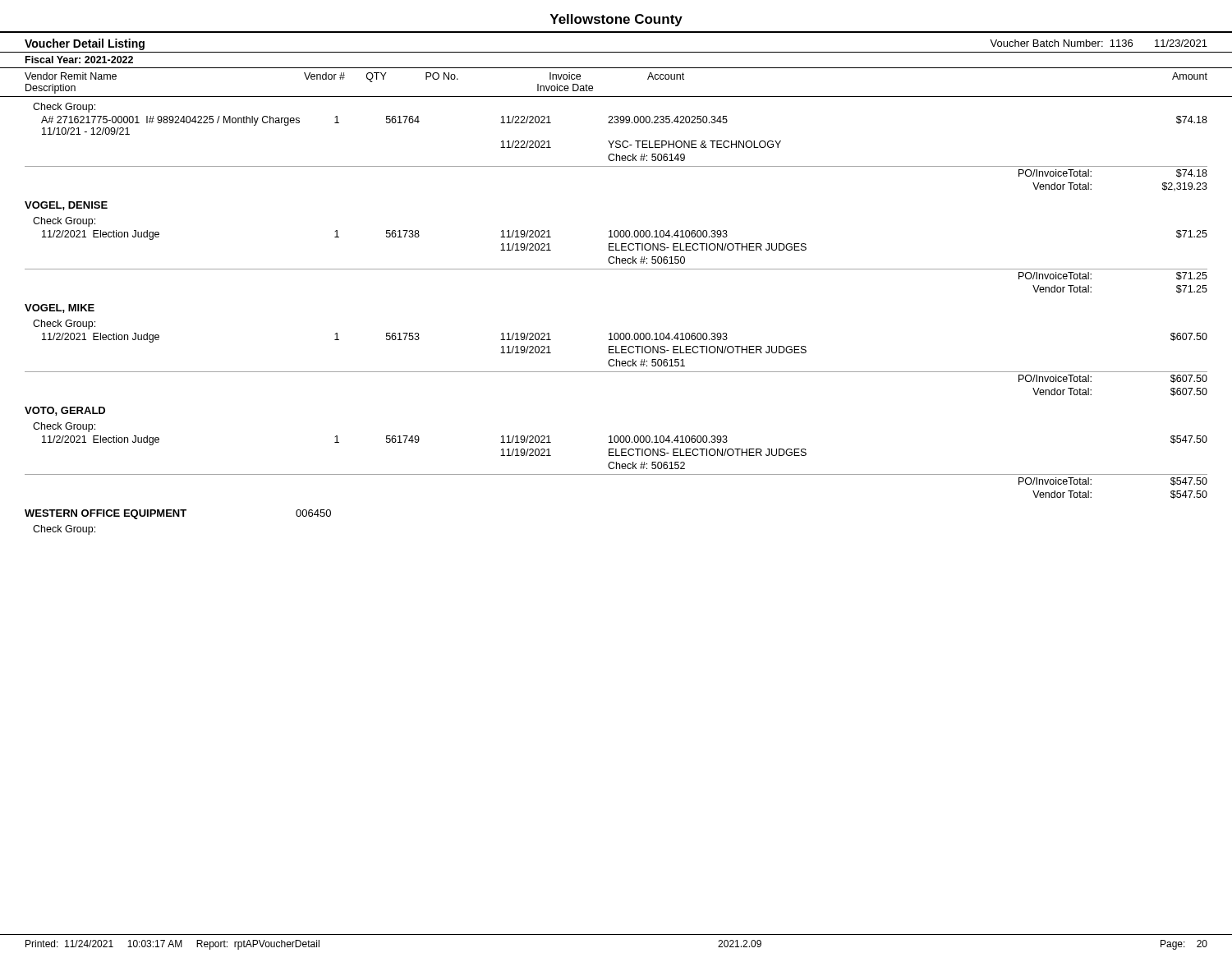Select the title with the text "Yellowstone County"
This screenshot has width=1232, height=953.
616,19
